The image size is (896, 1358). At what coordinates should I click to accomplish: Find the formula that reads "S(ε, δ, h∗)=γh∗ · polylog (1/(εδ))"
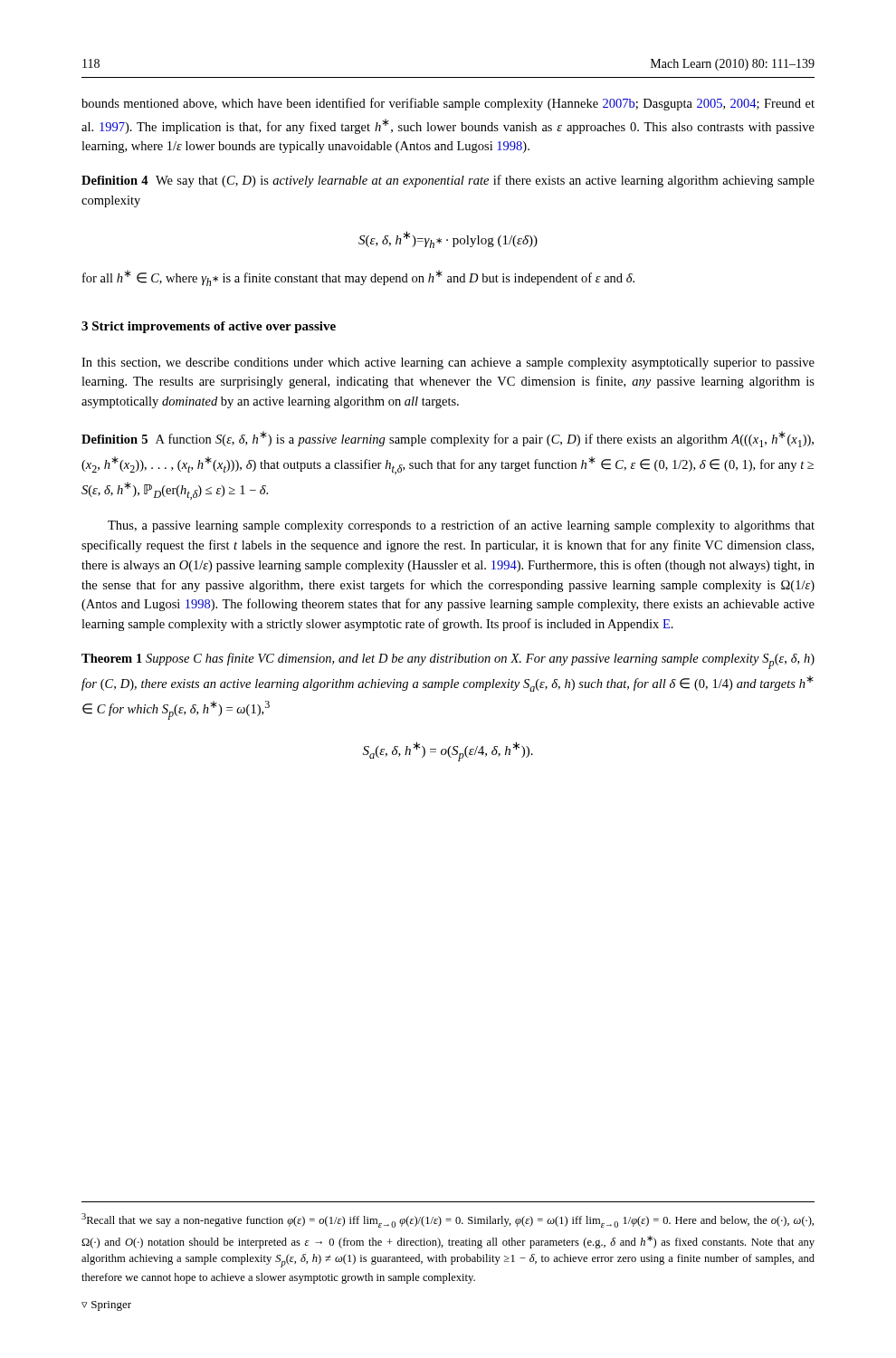448,240
